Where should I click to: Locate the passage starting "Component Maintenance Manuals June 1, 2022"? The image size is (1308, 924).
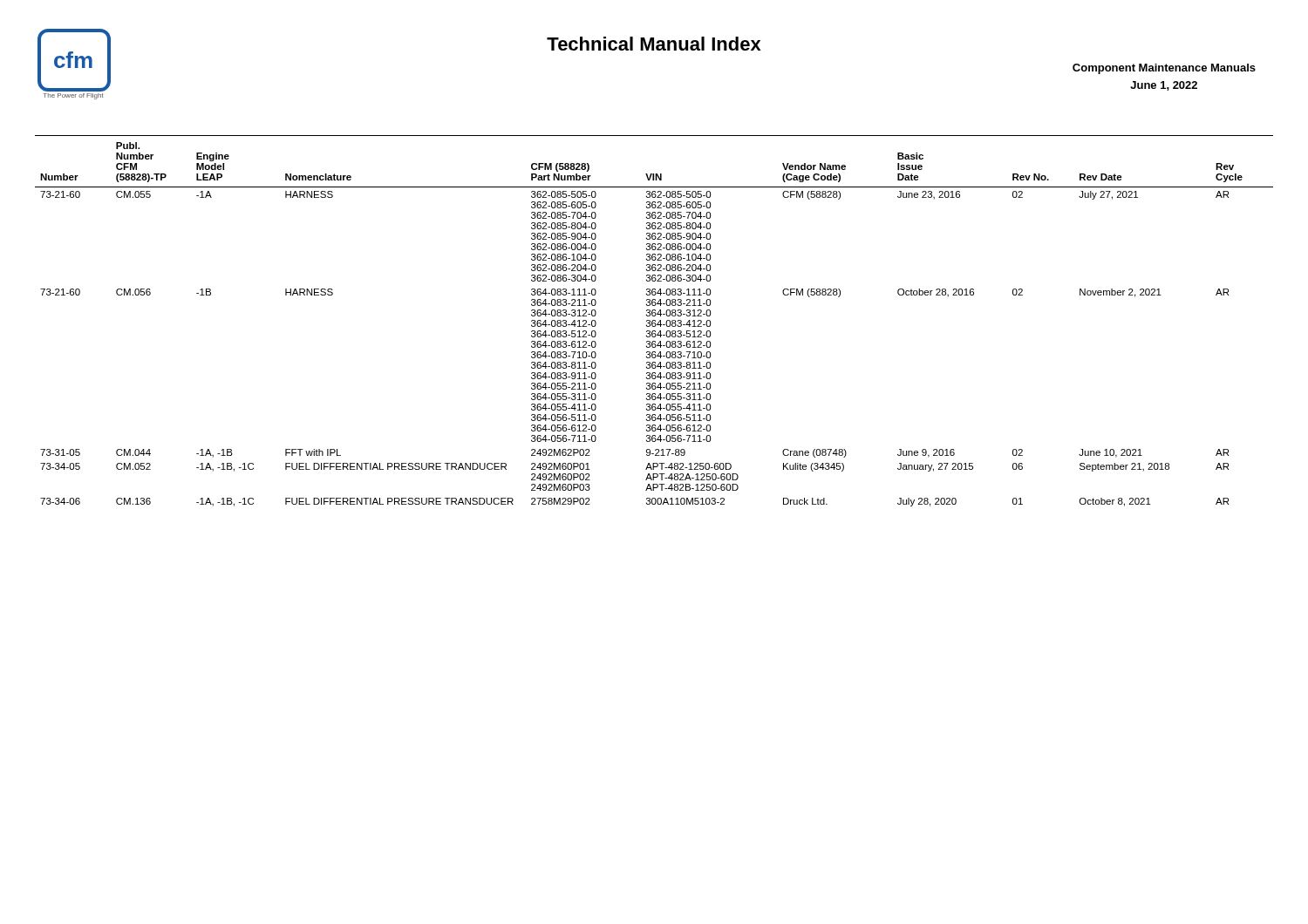click(x=1164, y=76)
